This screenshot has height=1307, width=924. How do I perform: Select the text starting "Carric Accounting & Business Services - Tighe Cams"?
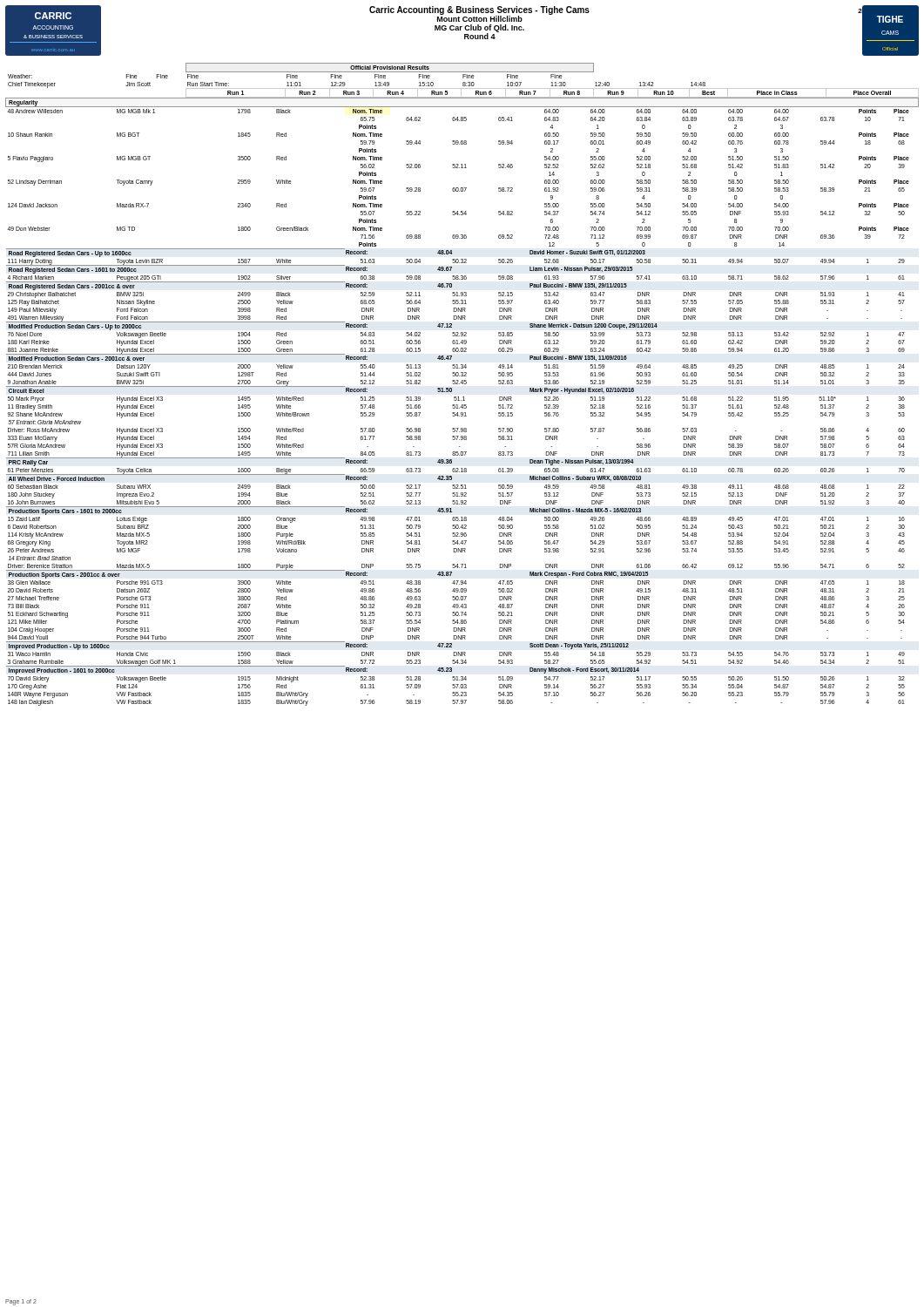[x=479, y=23]
